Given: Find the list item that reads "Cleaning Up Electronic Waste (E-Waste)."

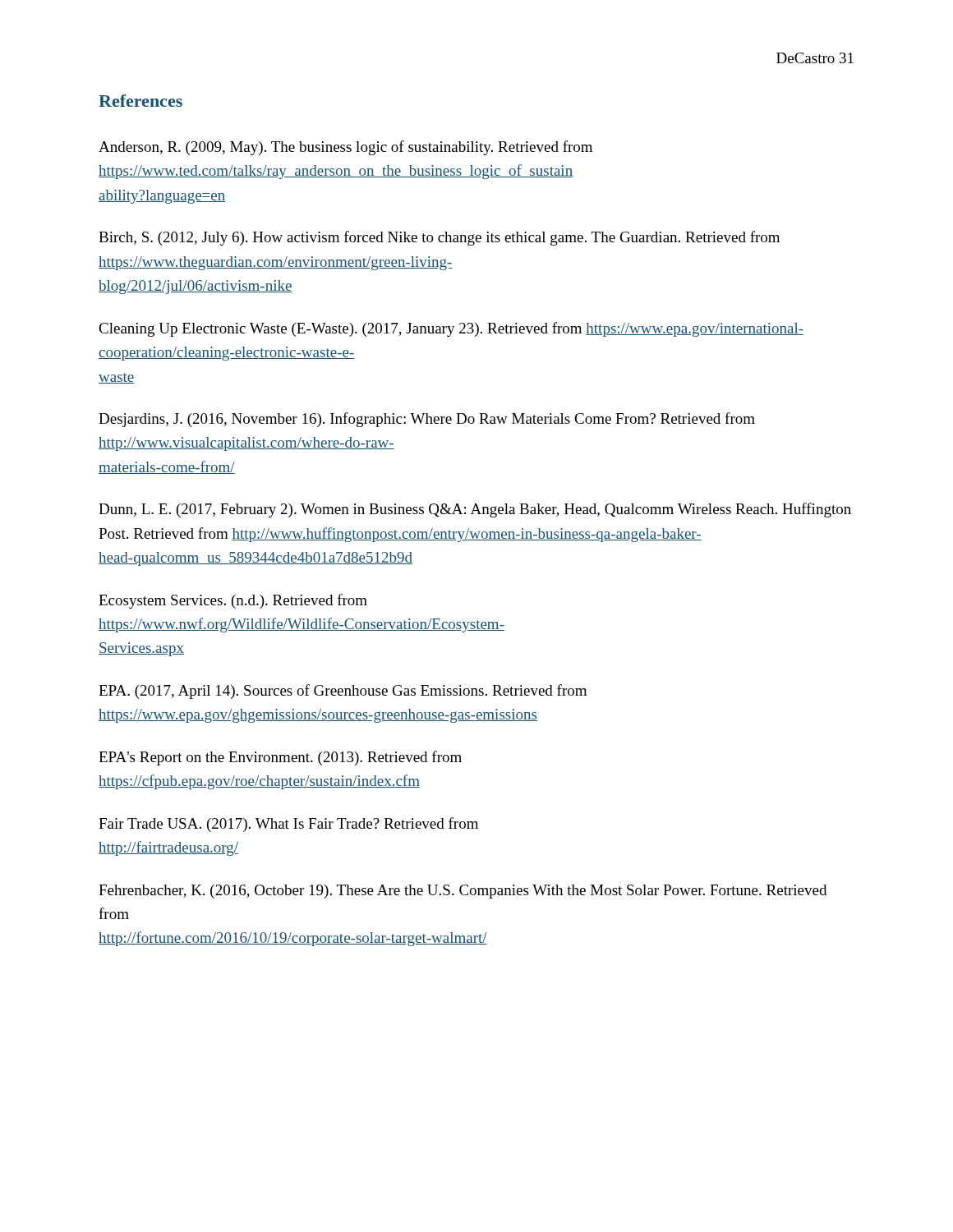Looking at the screenshot, I should pyautogui.click(x=451, y=329).
